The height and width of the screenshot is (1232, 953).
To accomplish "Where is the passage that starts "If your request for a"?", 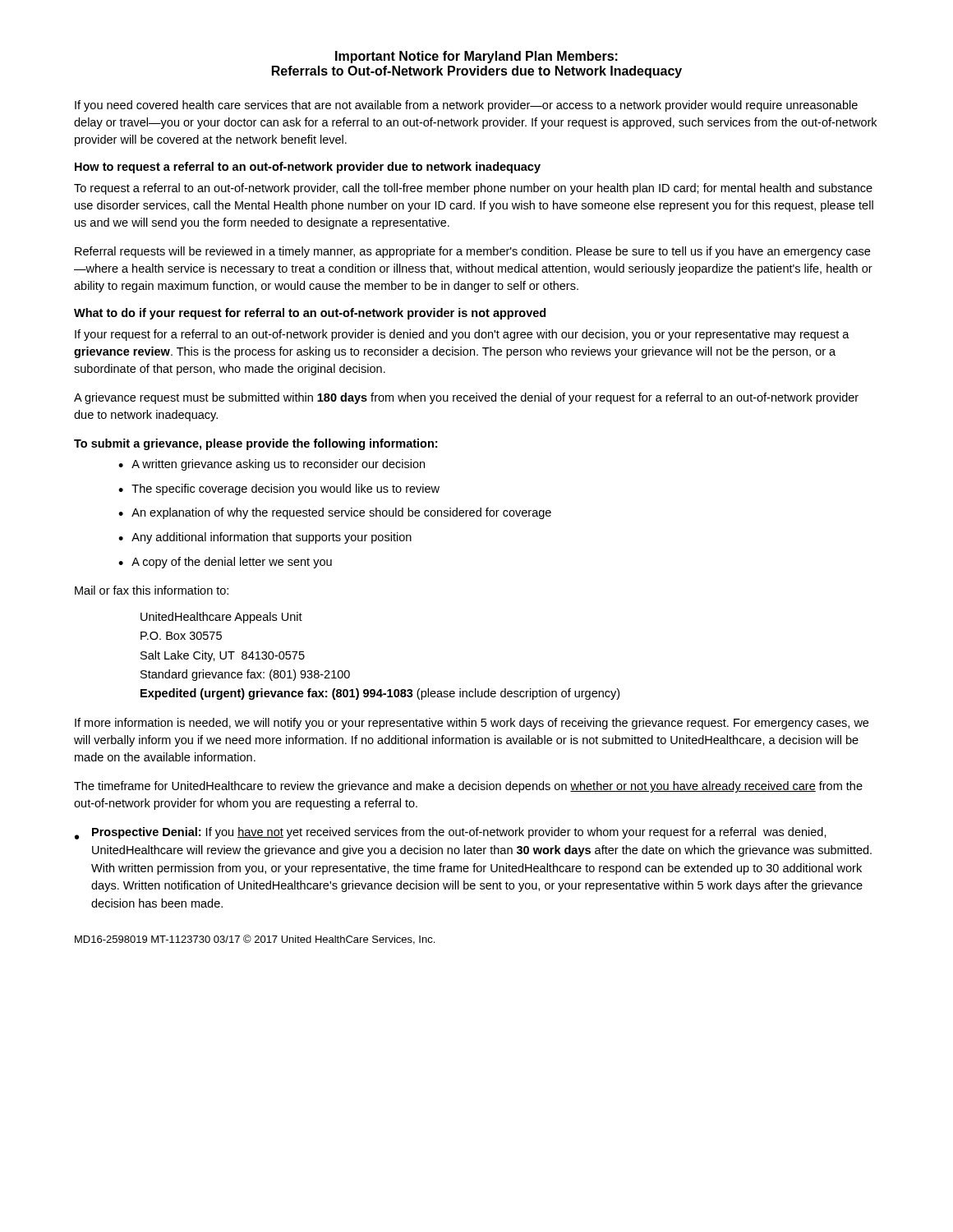I will 461,352.
